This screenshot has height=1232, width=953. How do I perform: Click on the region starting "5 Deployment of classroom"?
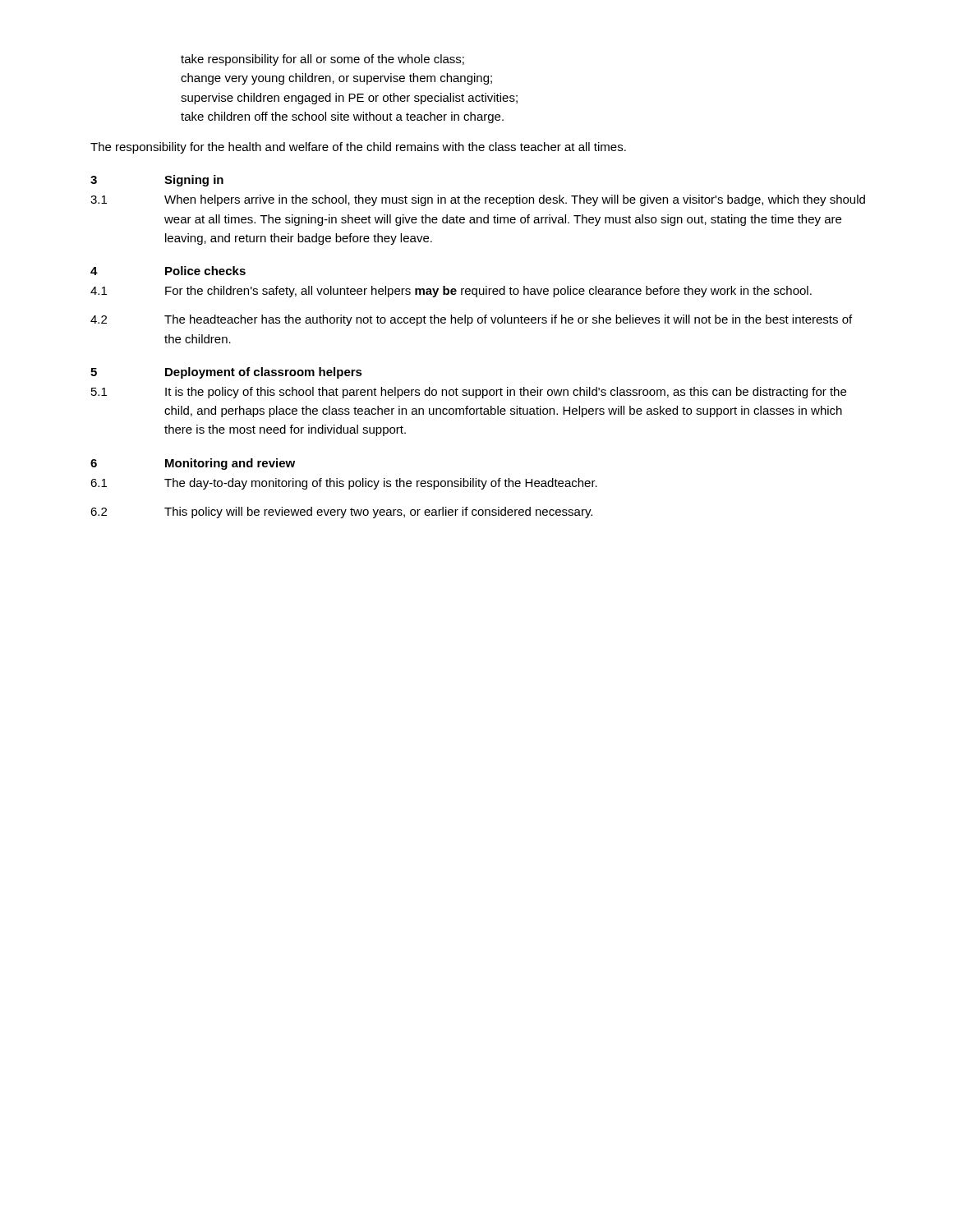pyautogui.click(x=226, y=371)
